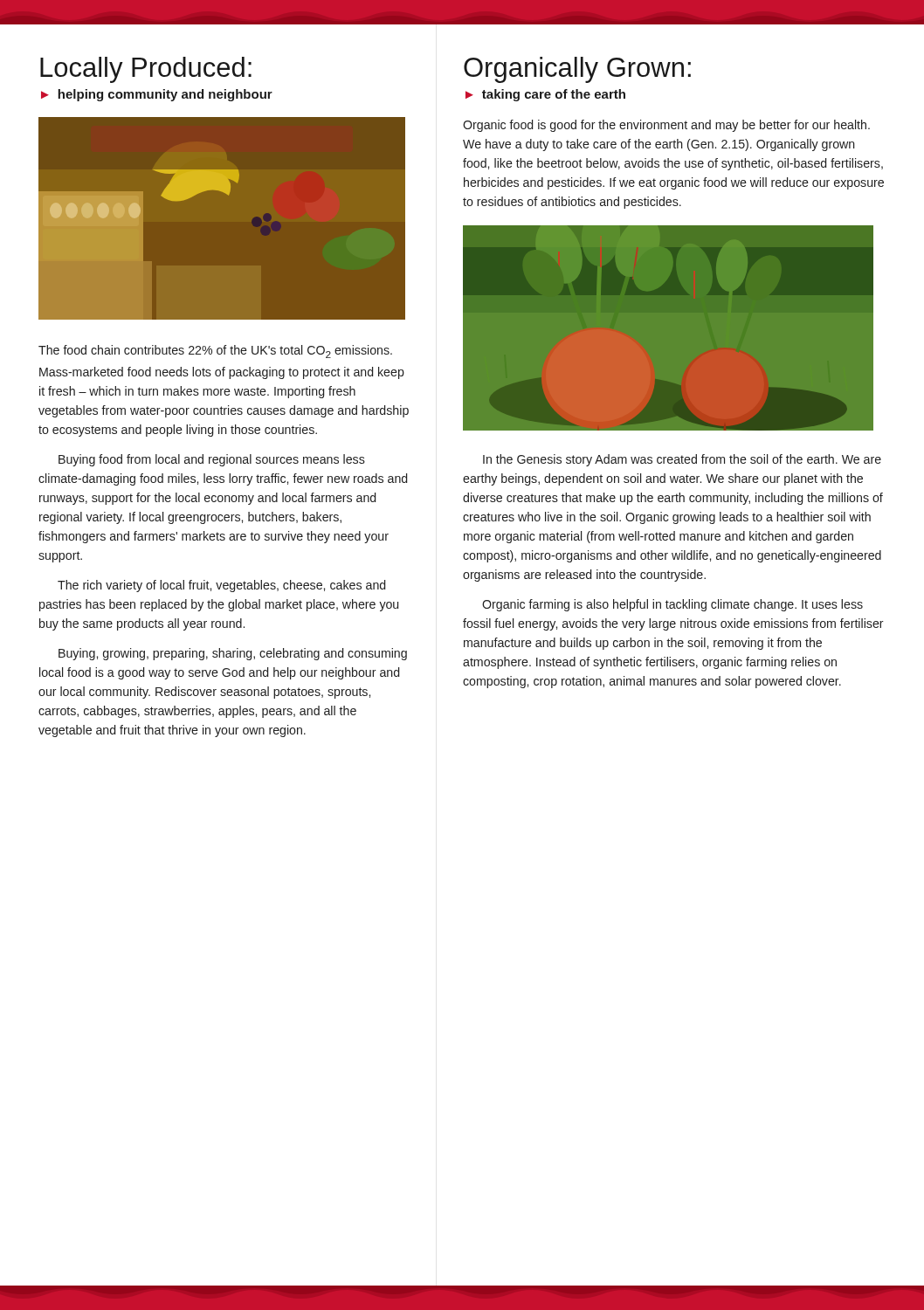This screenshot has height=1310, width=924.
Task: Find the element starting "Organically Grown:"
Action: 578,68
